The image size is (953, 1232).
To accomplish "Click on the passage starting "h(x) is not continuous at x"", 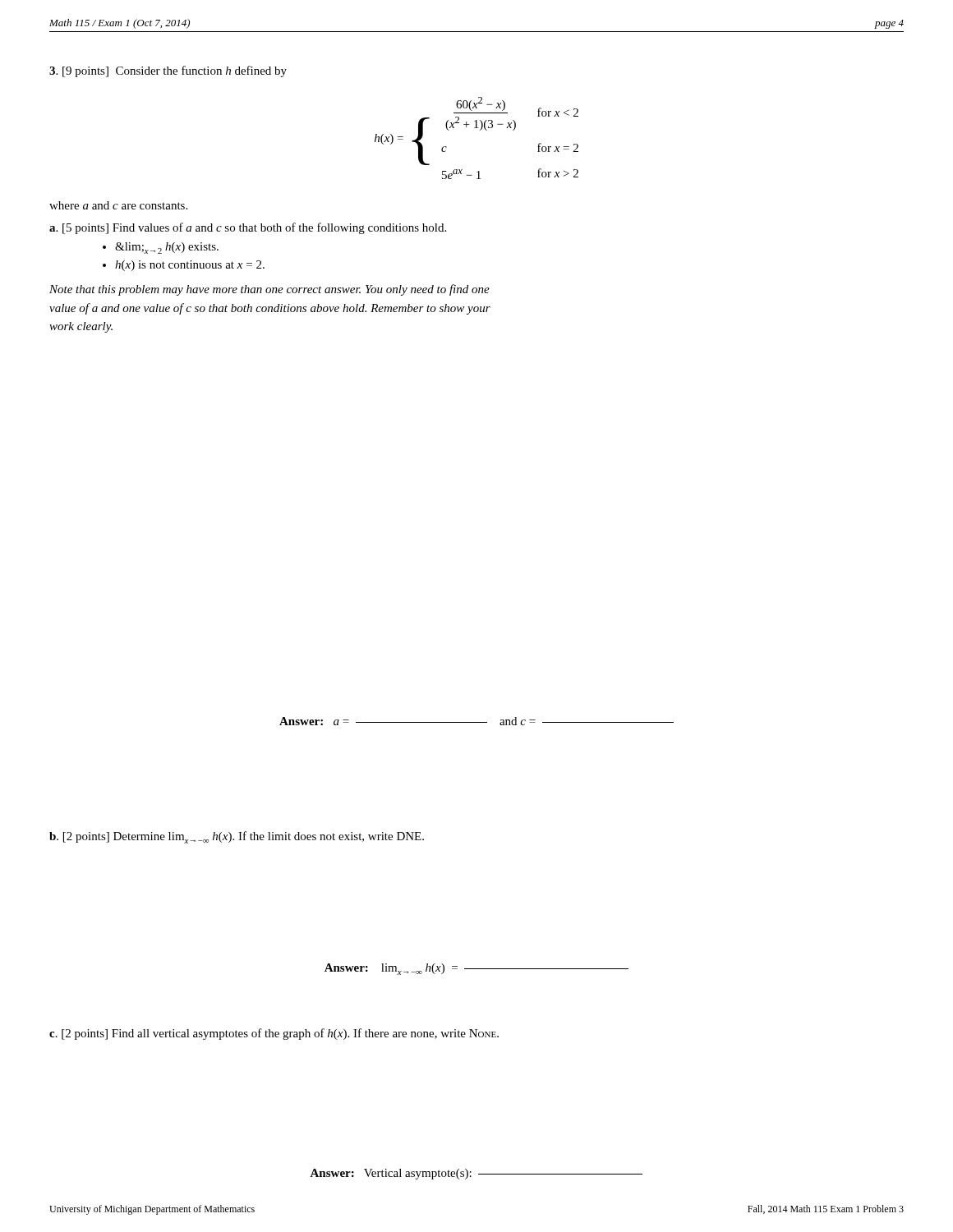I will 190,264.
